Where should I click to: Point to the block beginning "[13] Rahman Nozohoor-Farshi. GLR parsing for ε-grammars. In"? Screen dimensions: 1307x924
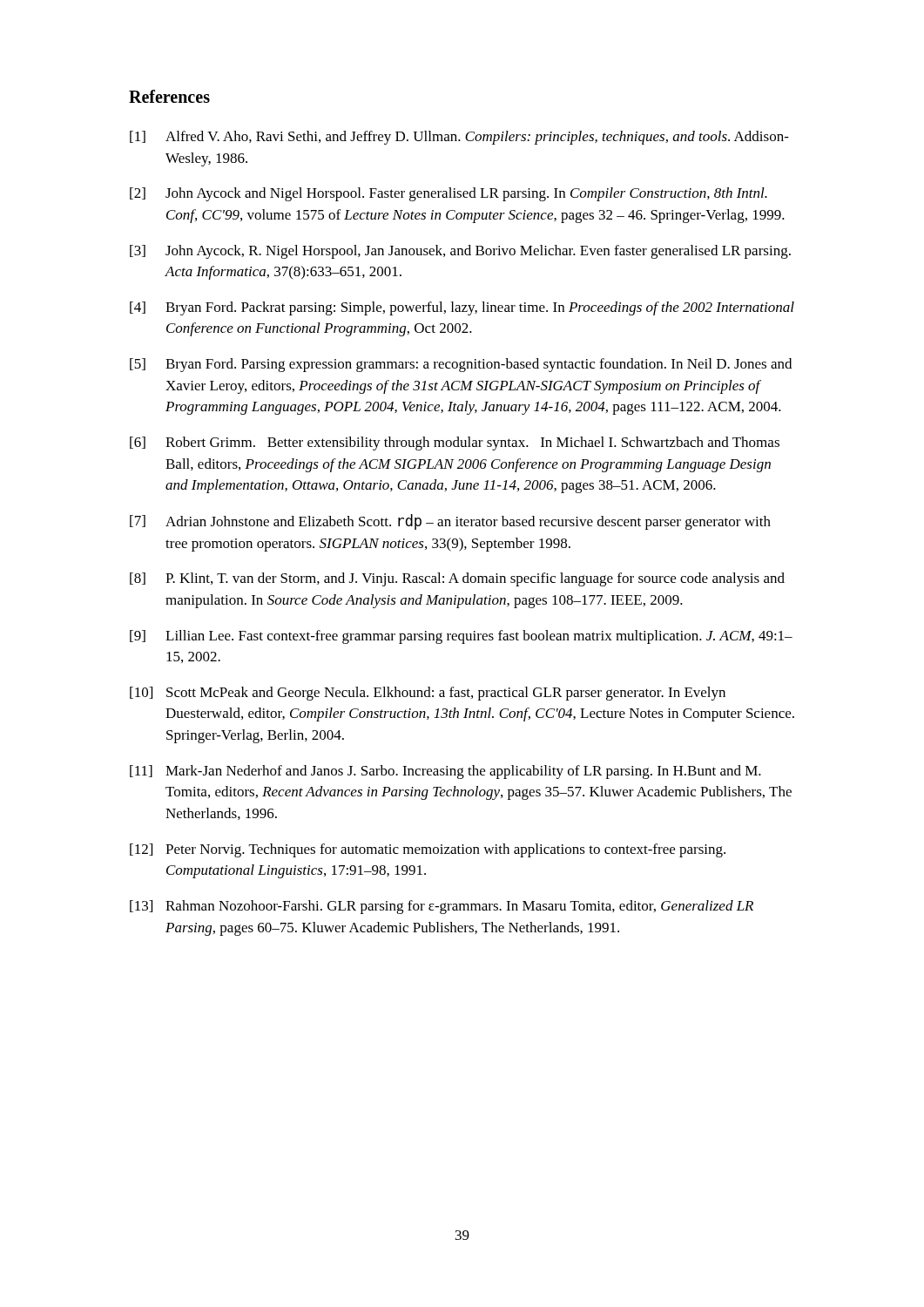click(x=462, y=917)
